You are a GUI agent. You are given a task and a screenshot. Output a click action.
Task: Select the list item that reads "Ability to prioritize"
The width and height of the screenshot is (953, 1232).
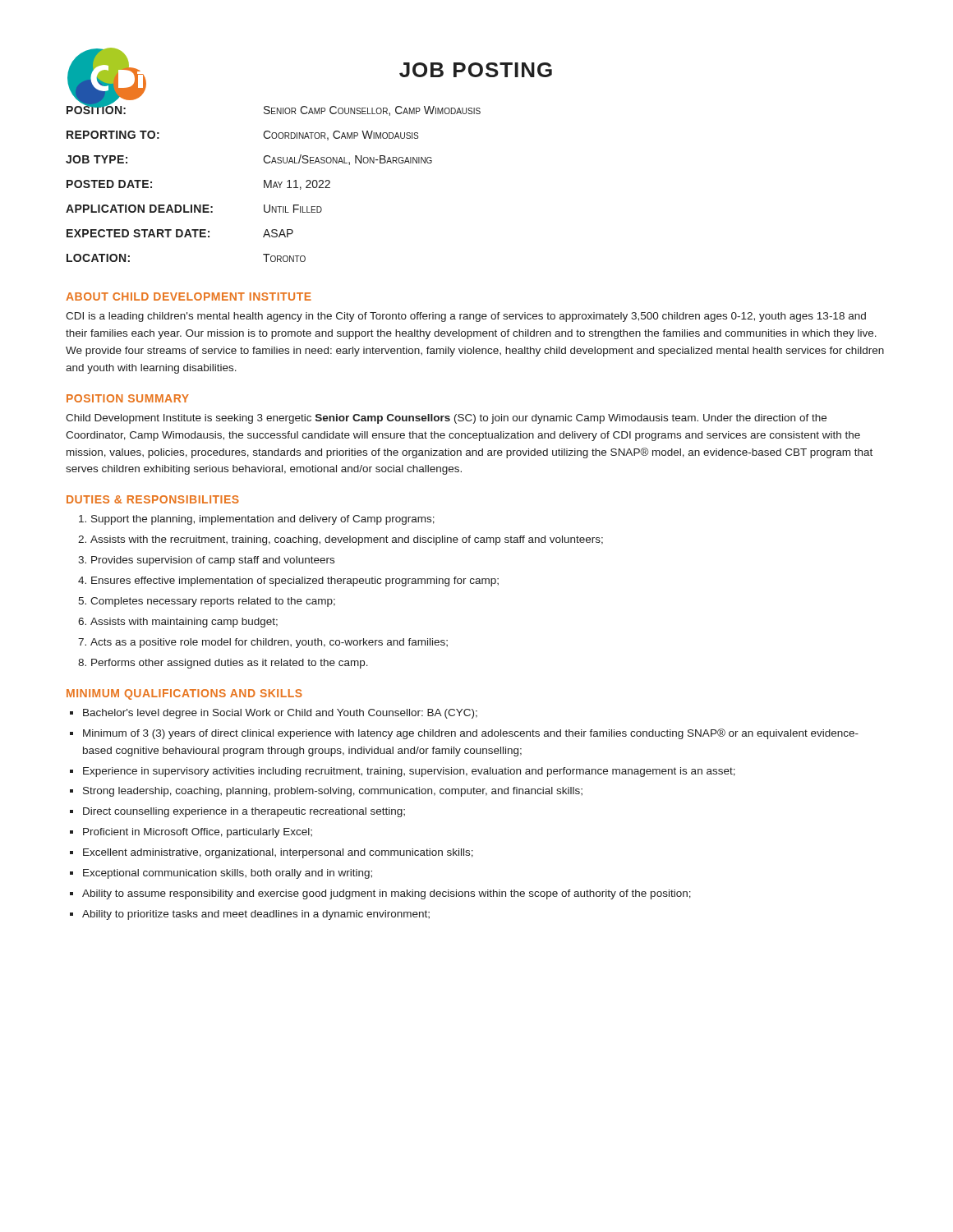(256, 914)
